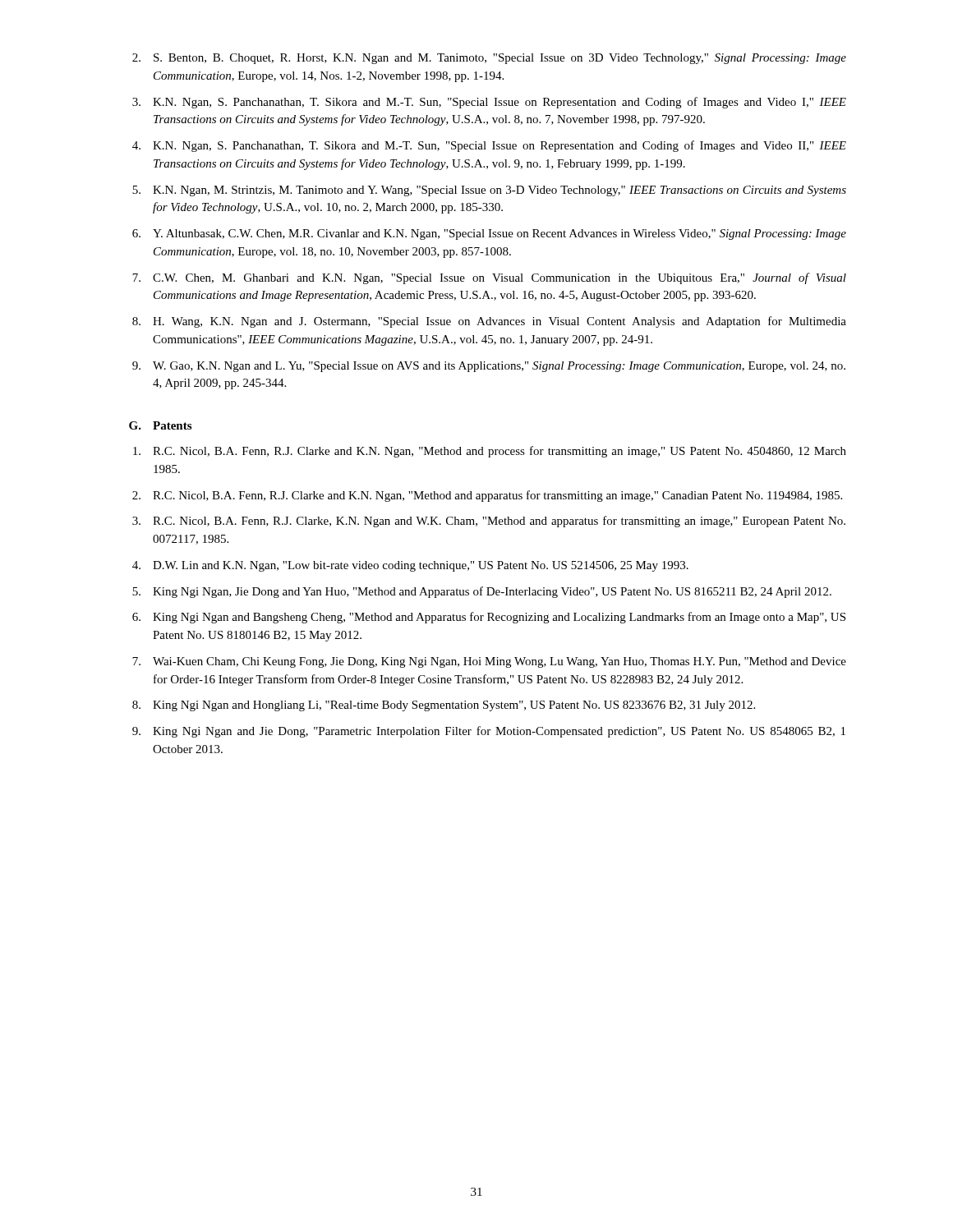Point to the region starting "G. Patents"
The width and height of the screenshot is (953, 1232).
coord(149,426)
